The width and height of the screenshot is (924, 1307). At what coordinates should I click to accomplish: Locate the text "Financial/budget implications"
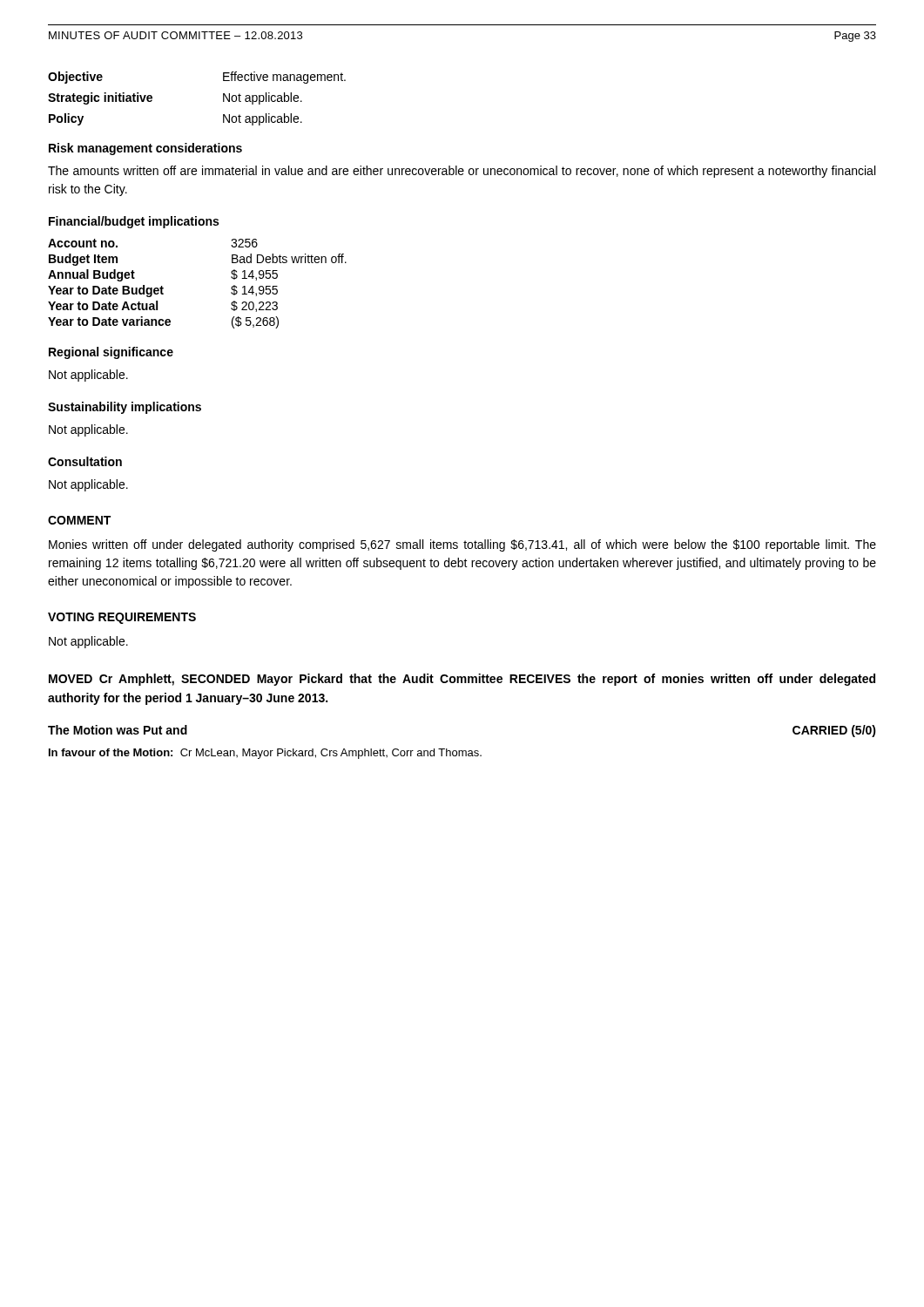(134, 221)
